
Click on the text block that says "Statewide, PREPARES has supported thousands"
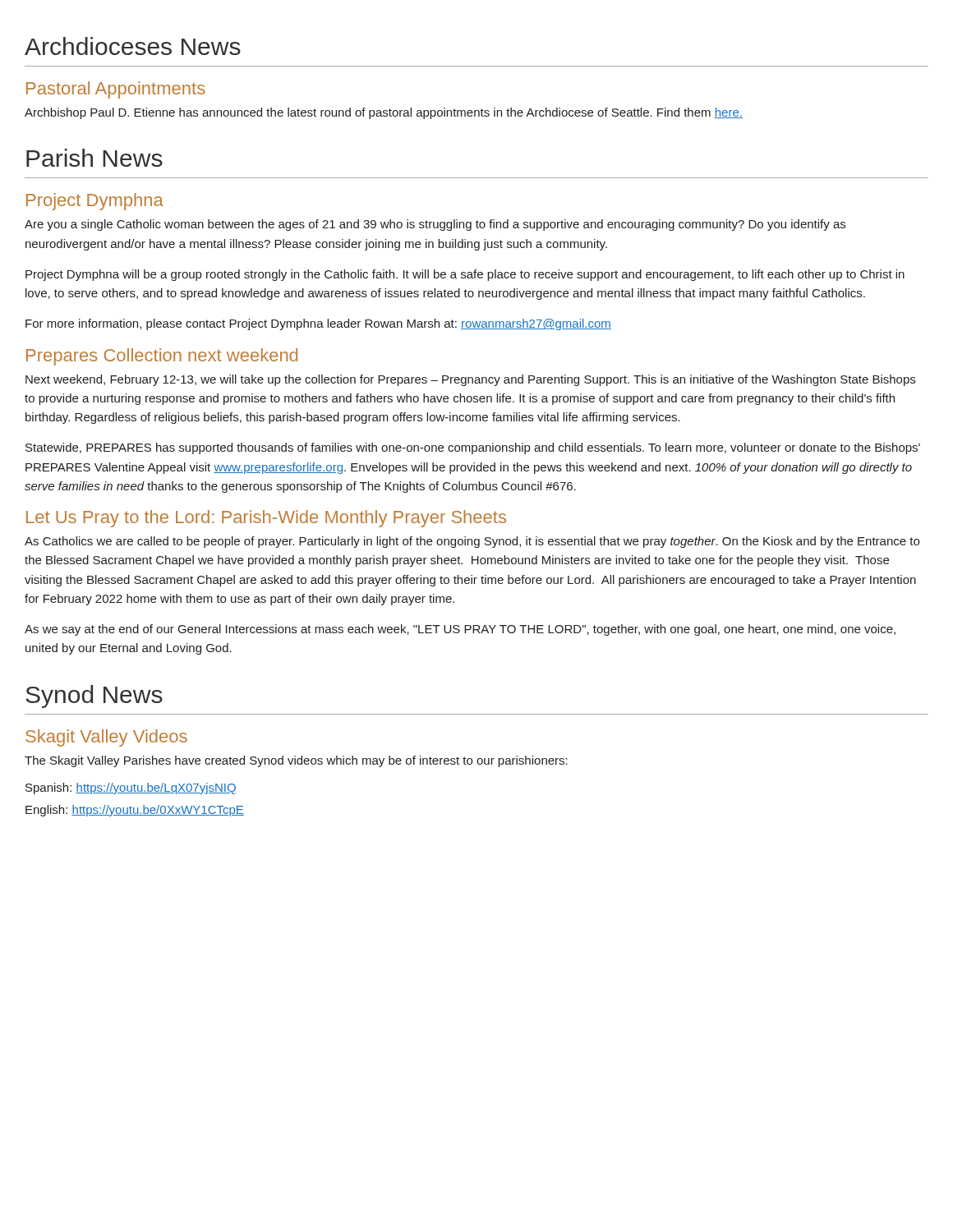click(x=473, y=466)
